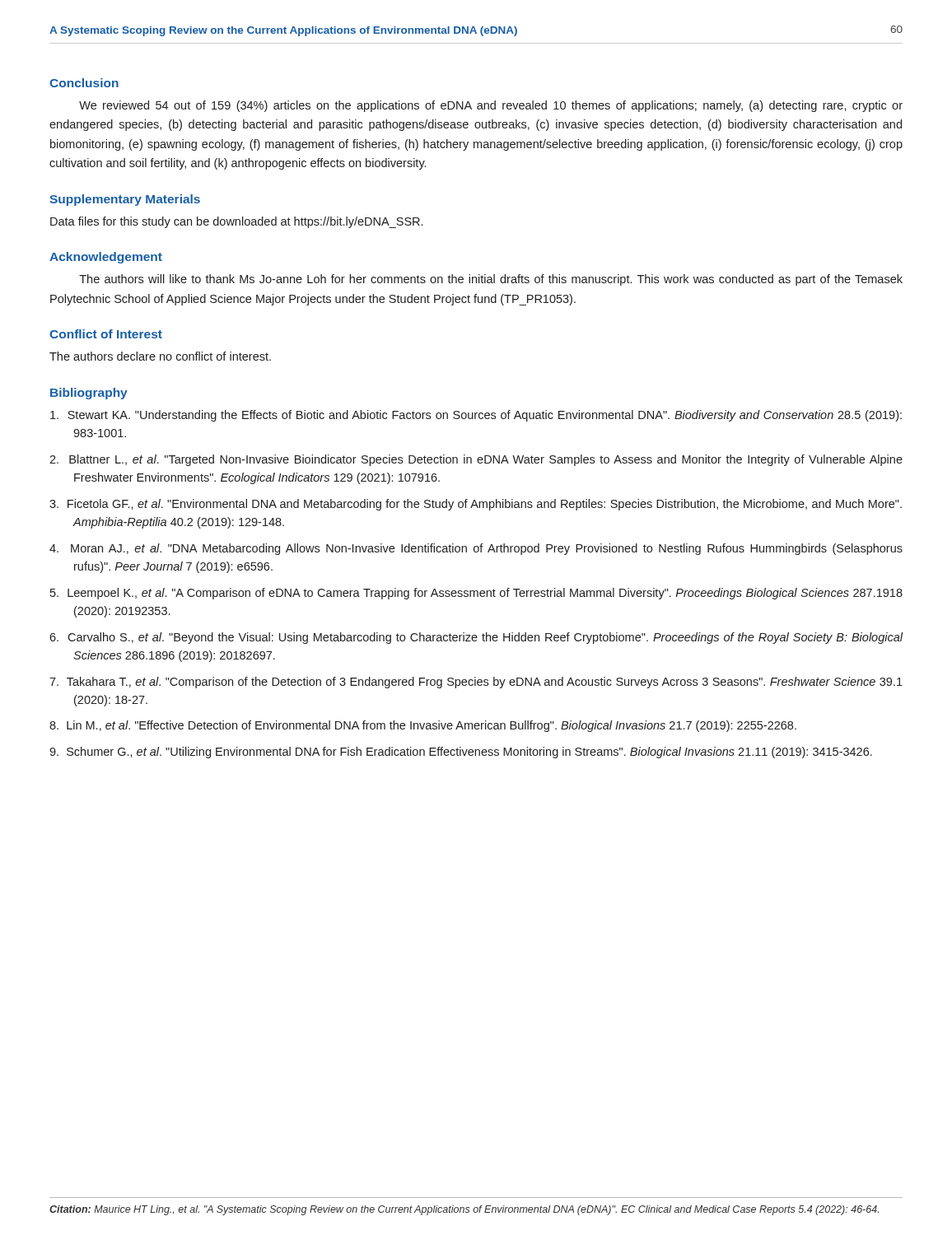
Task: Click the passage that begins "5. Leempoel K., et al. "A Comparison"
Action: [476, 602]
